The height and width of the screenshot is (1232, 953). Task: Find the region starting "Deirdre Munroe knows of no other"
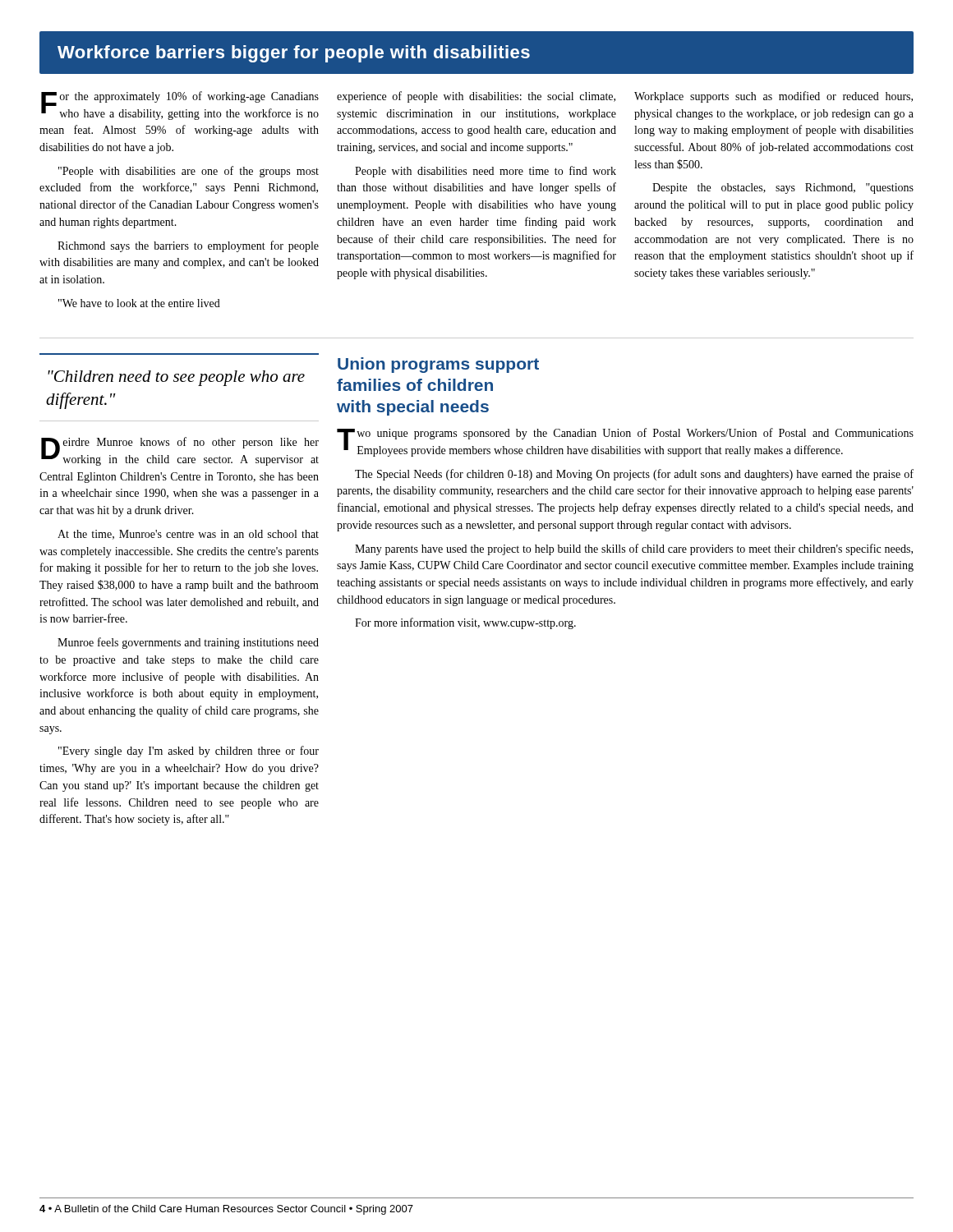pyautogui.click(x=179, y=632)
